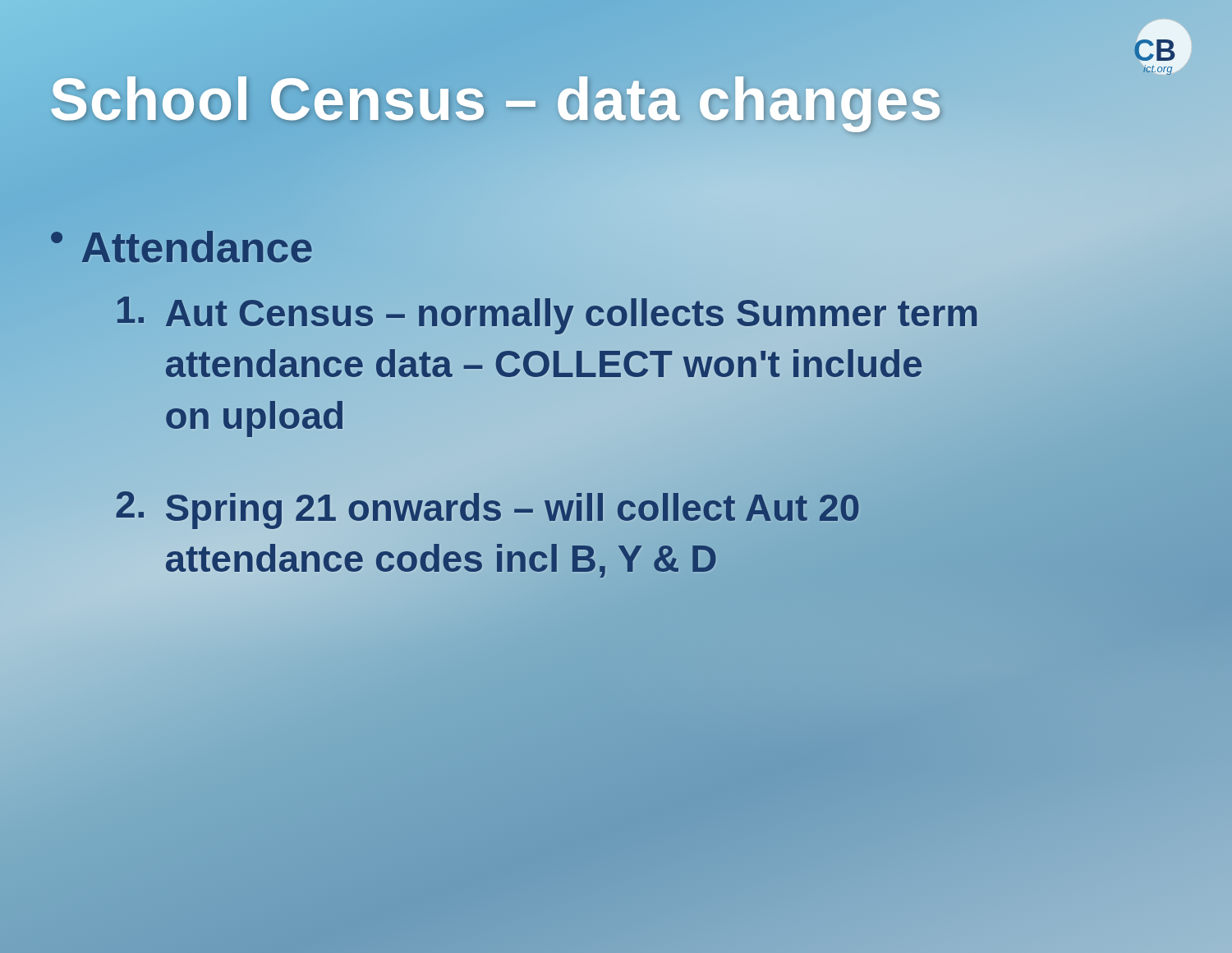Find the passage starting "Aut Census –"
This screenshot has width=1232, height=953.
[547, 364]
